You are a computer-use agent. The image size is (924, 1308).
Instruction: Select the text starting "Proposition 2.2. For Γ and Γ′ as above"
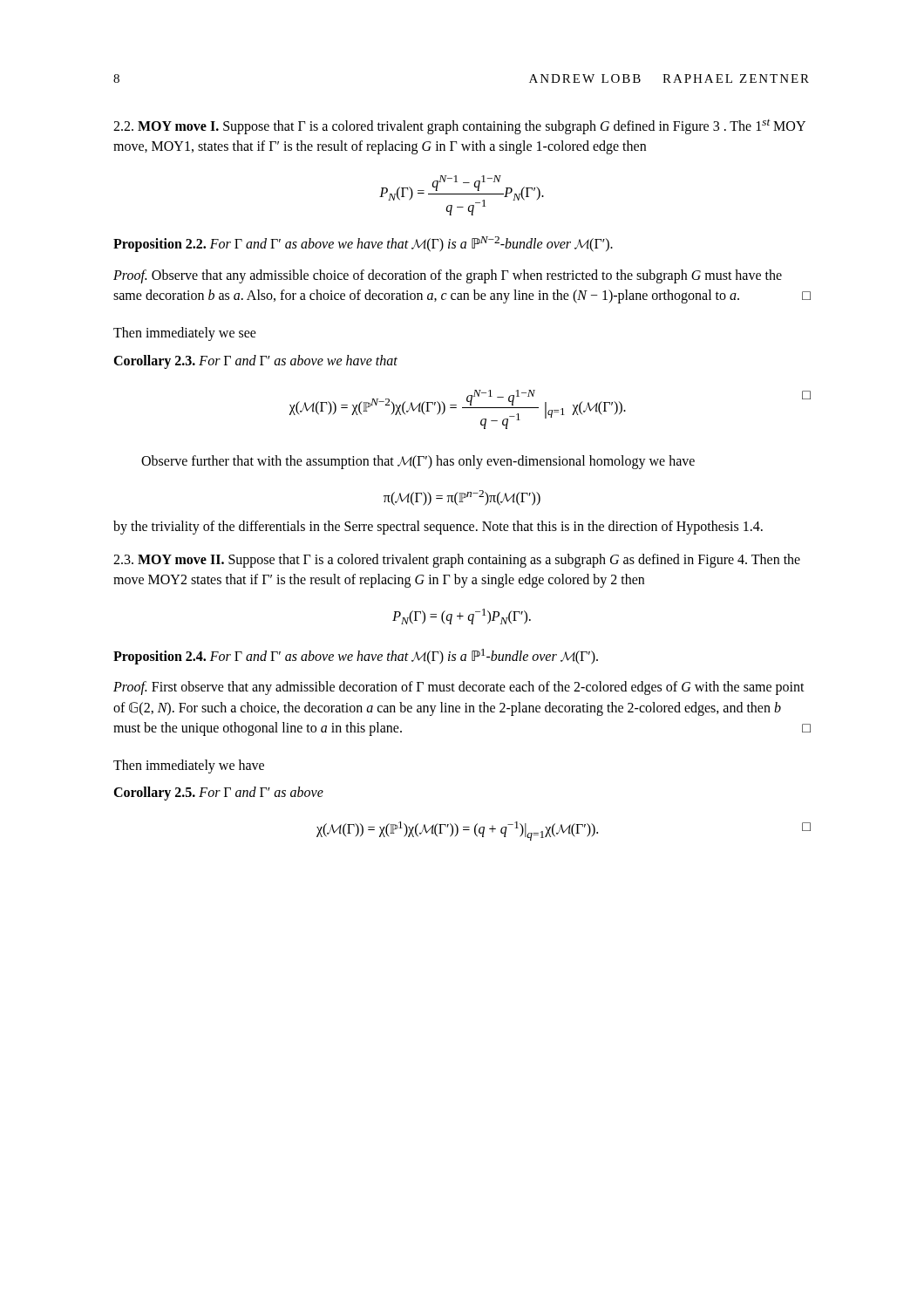[x=363, y=243]
